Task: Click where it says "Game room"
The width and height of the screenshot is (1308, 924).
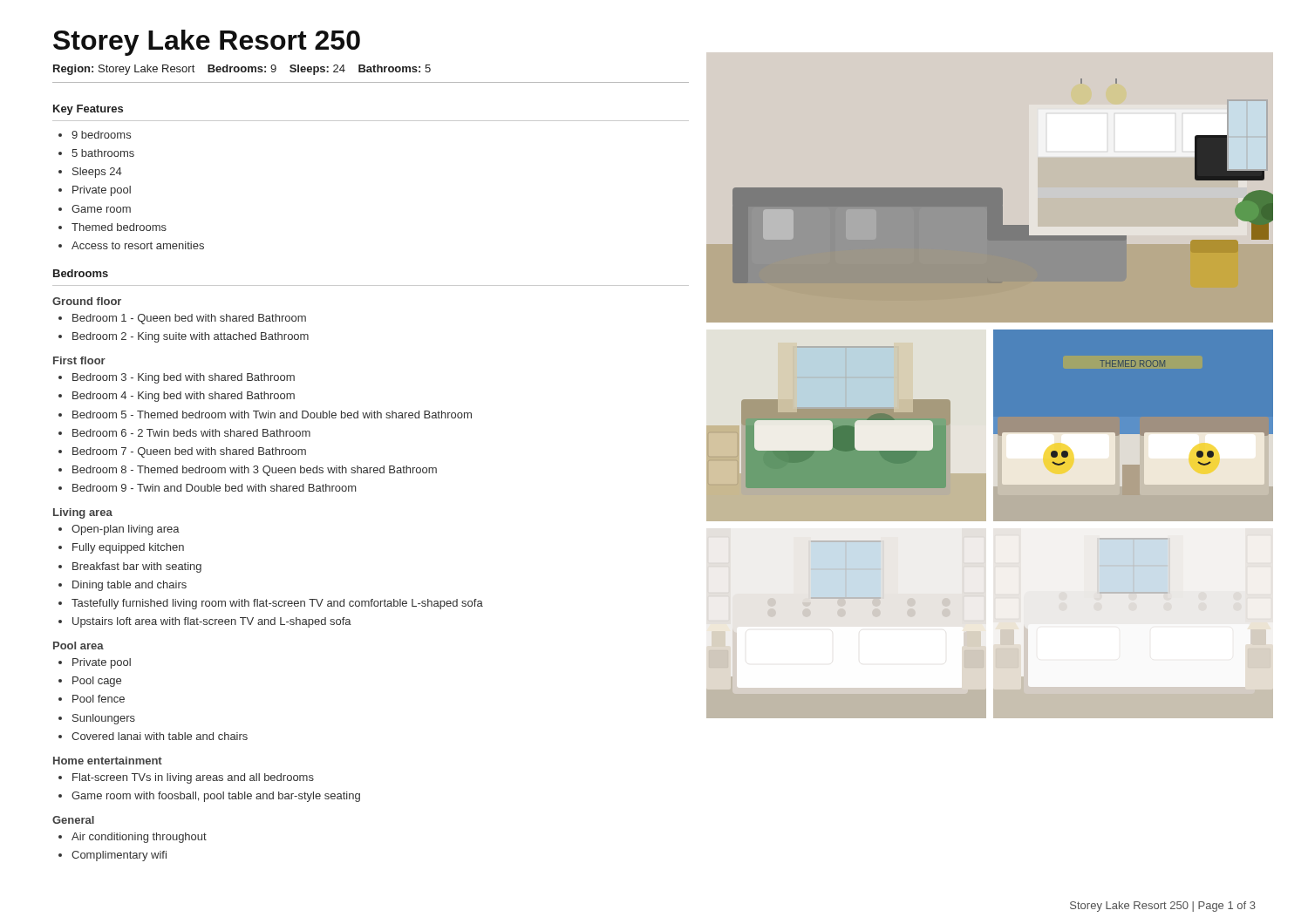Action: tap(101, 208)
